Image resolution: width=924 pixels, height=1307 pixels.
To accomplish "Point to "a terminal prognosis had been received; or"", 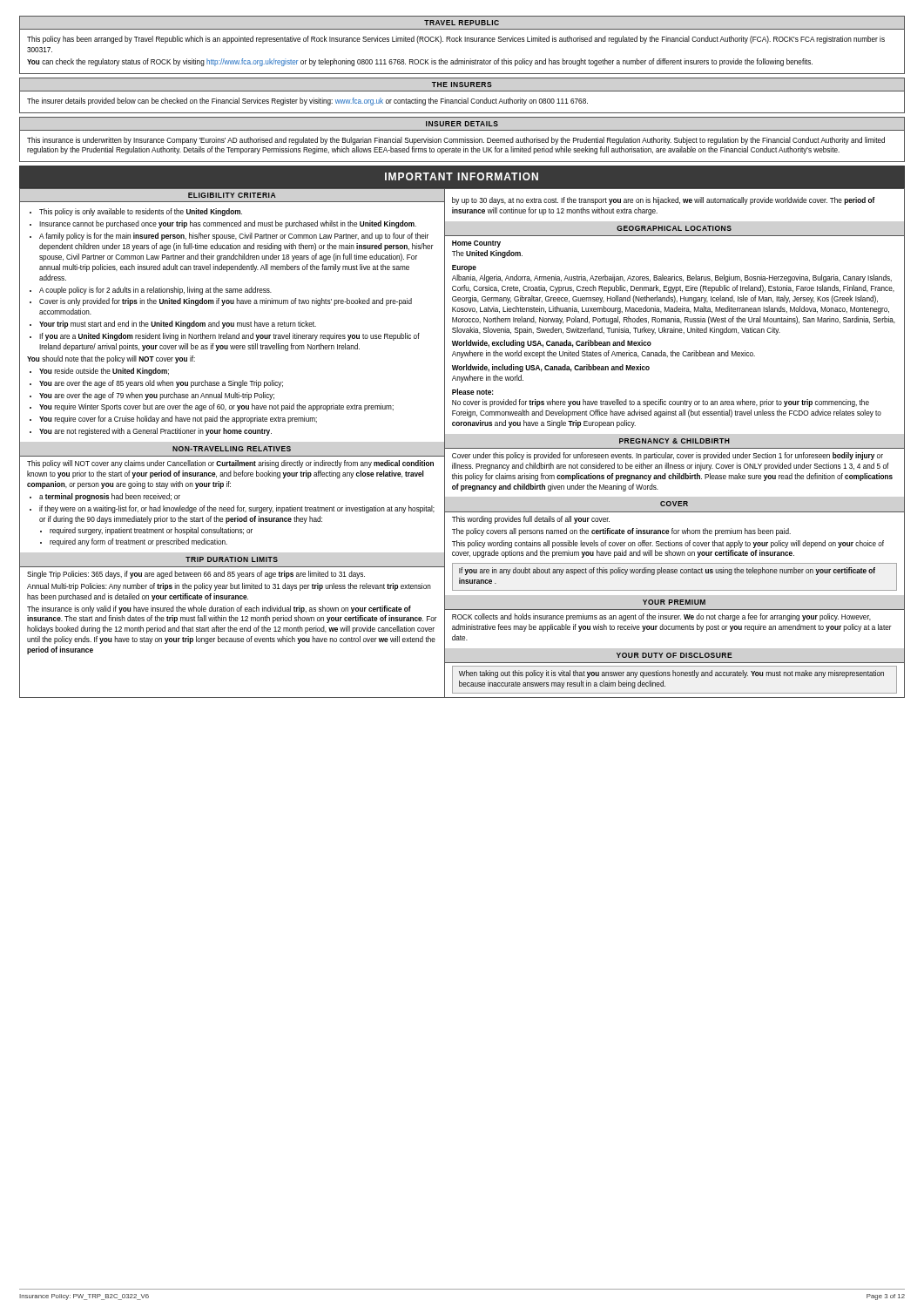I will [110, 497].
